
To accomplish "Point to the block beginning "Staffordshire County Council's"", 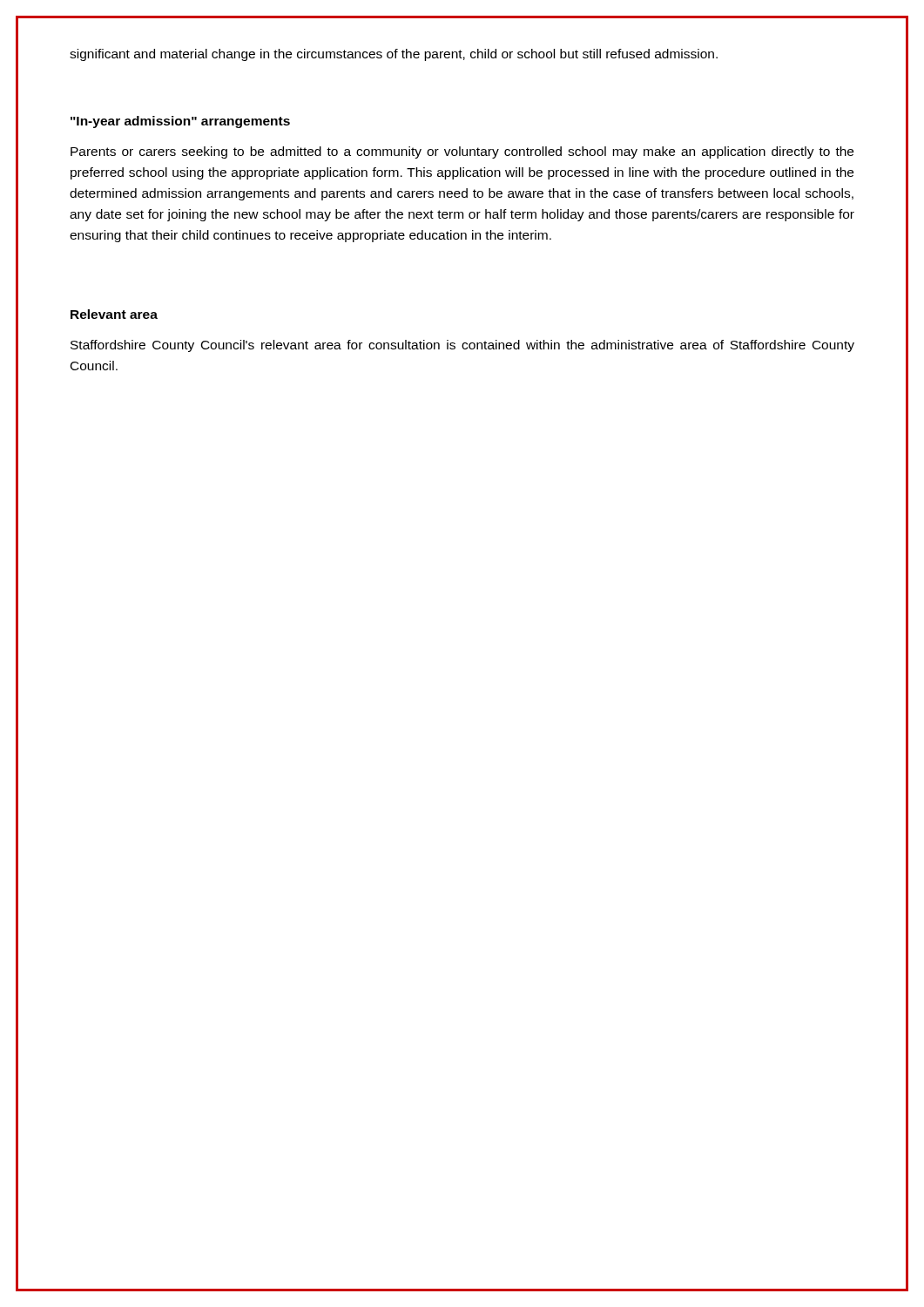I will pyautogui.click(x=462, y=355).
